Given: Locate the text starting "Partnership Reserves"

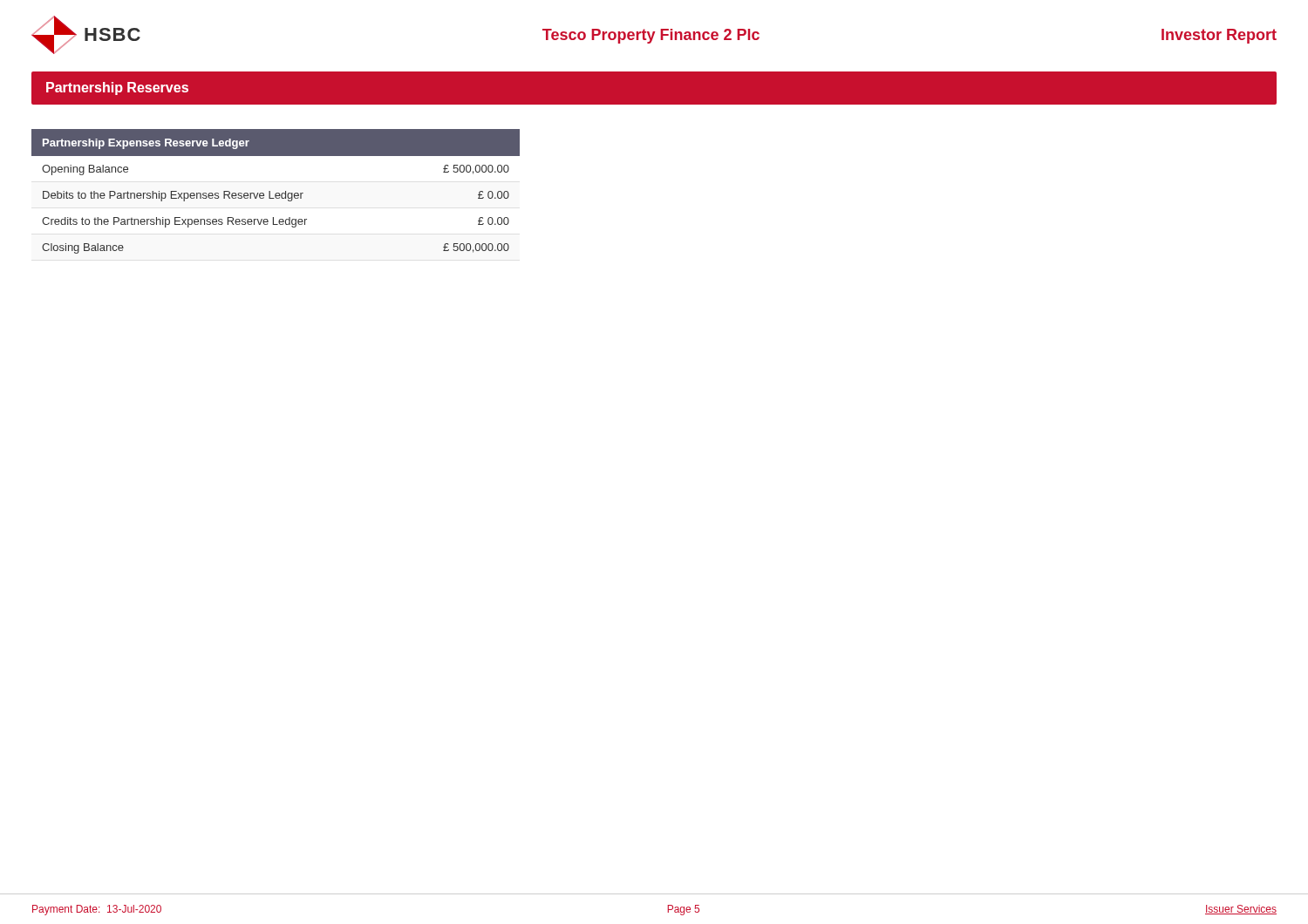Looking at the screenshot, I should click(x=117, y=88).
